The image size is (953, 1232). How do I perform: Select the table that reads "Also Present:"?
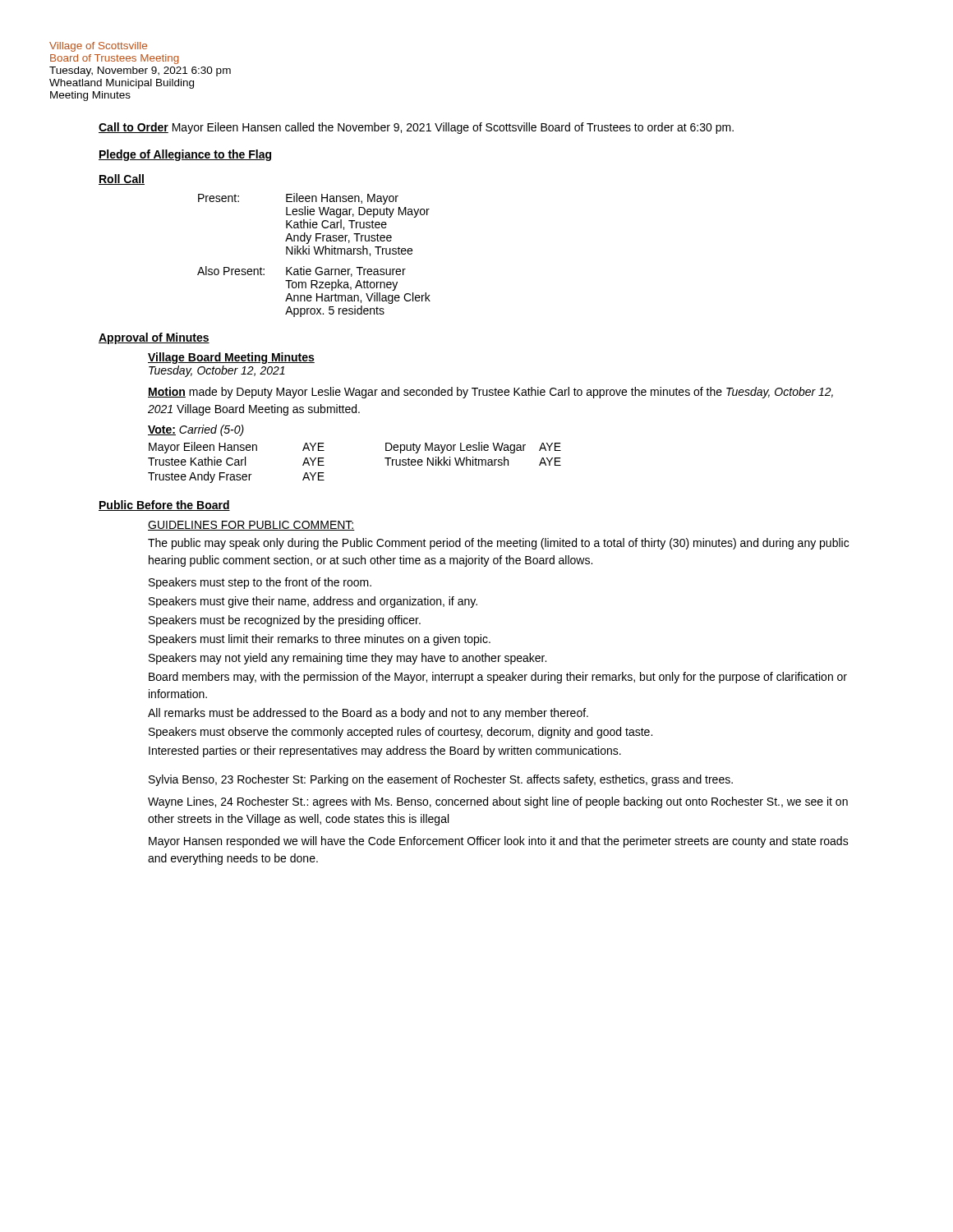pyautogui.click(x=526, y=254)
